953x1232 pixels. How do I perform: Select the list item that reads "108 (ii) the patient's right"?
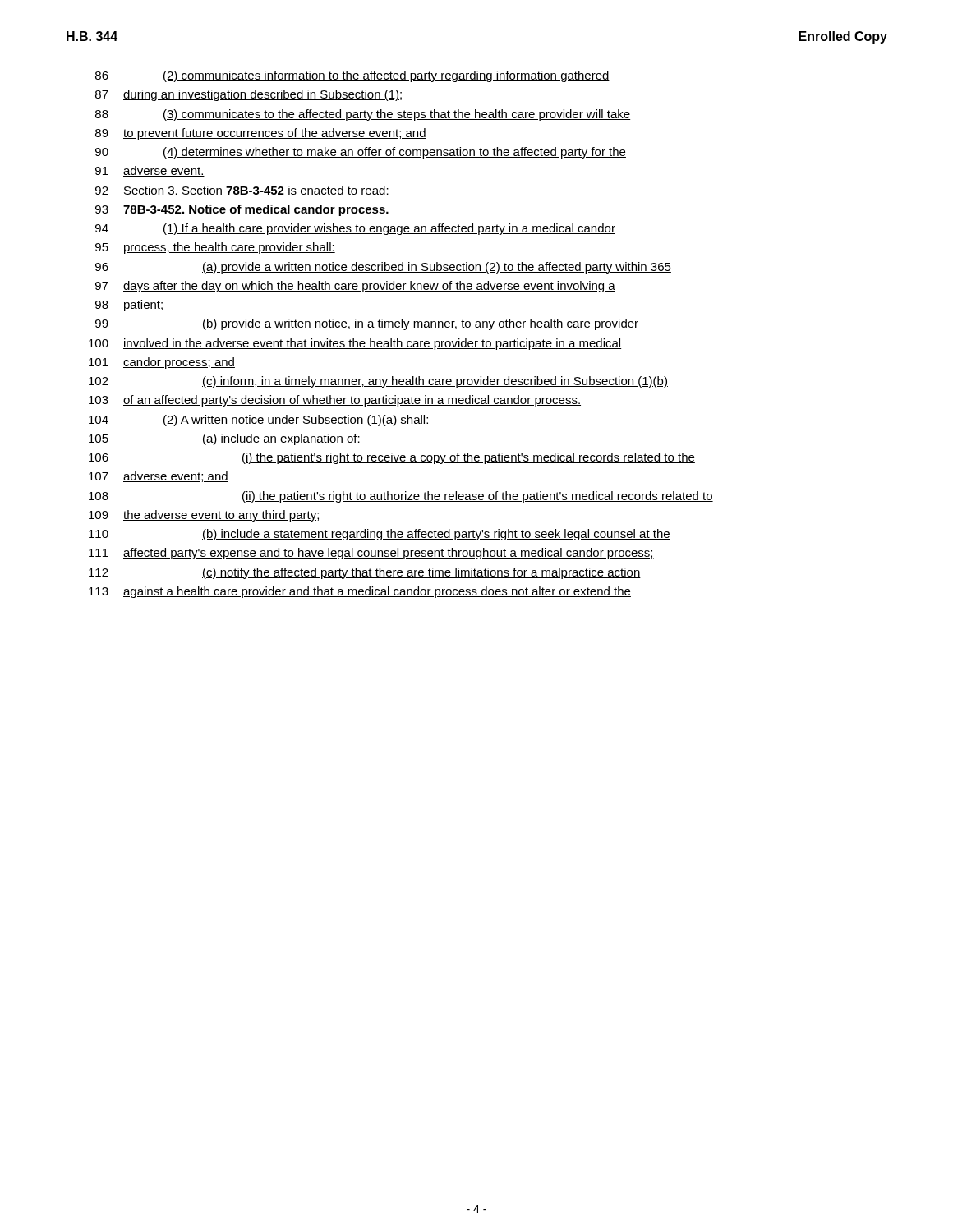point(476,495)
